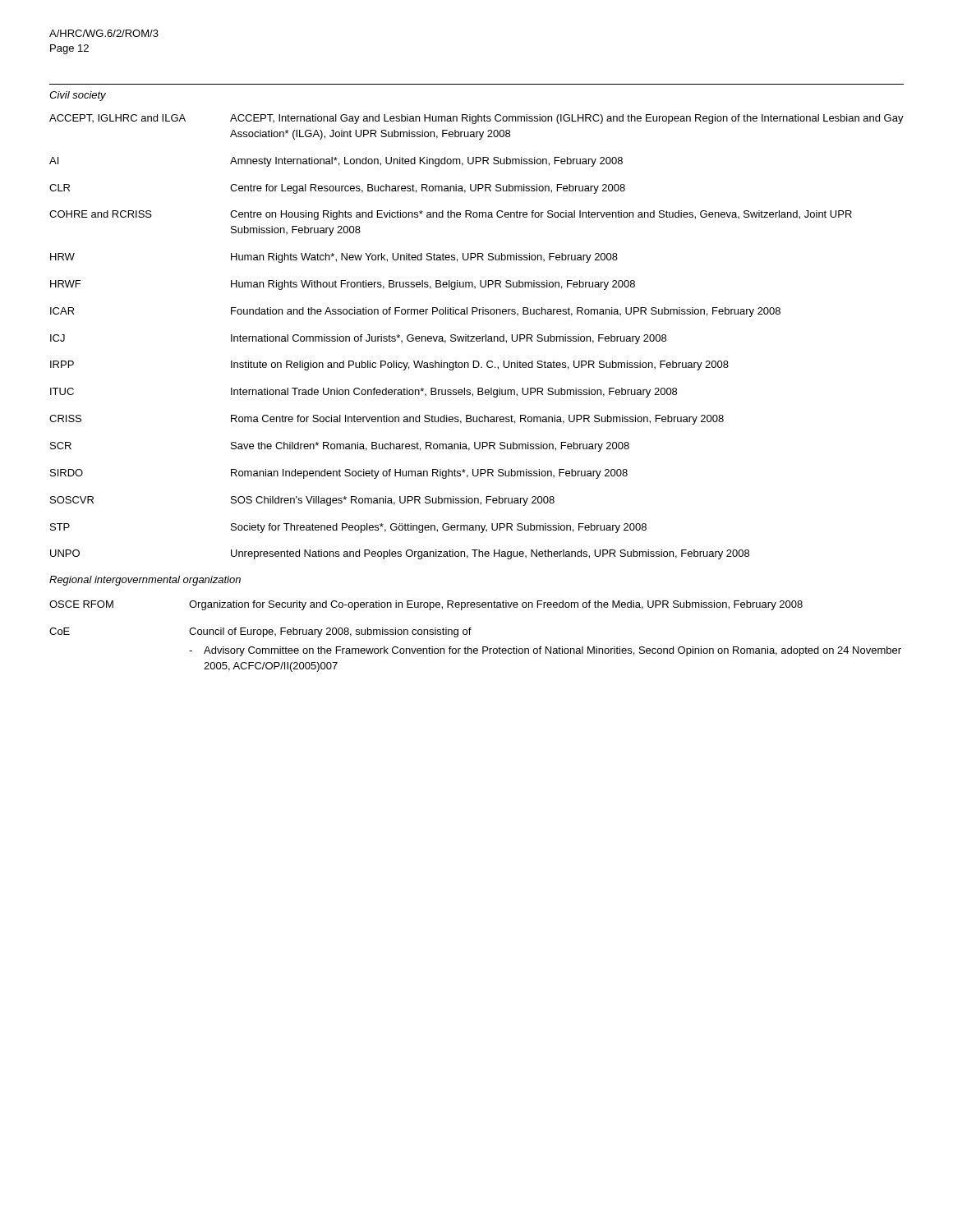Locate the region starting "HRWF Human Rights Without Frontiers, Brussels,"

(x=476, y=284)
